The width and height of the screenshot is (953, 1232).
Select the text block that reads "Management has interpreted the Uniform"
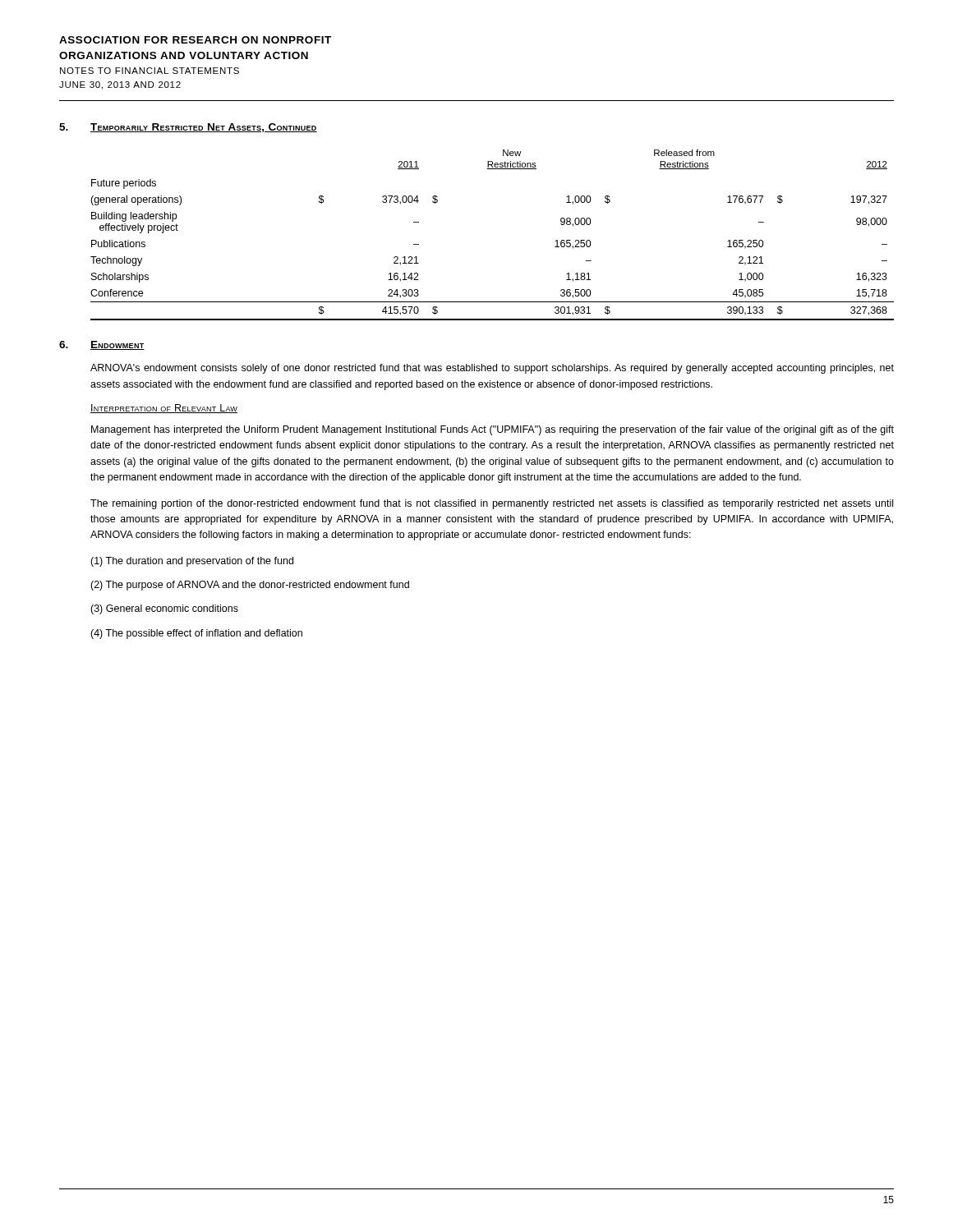pyautogui.click(x=492, y=453)
